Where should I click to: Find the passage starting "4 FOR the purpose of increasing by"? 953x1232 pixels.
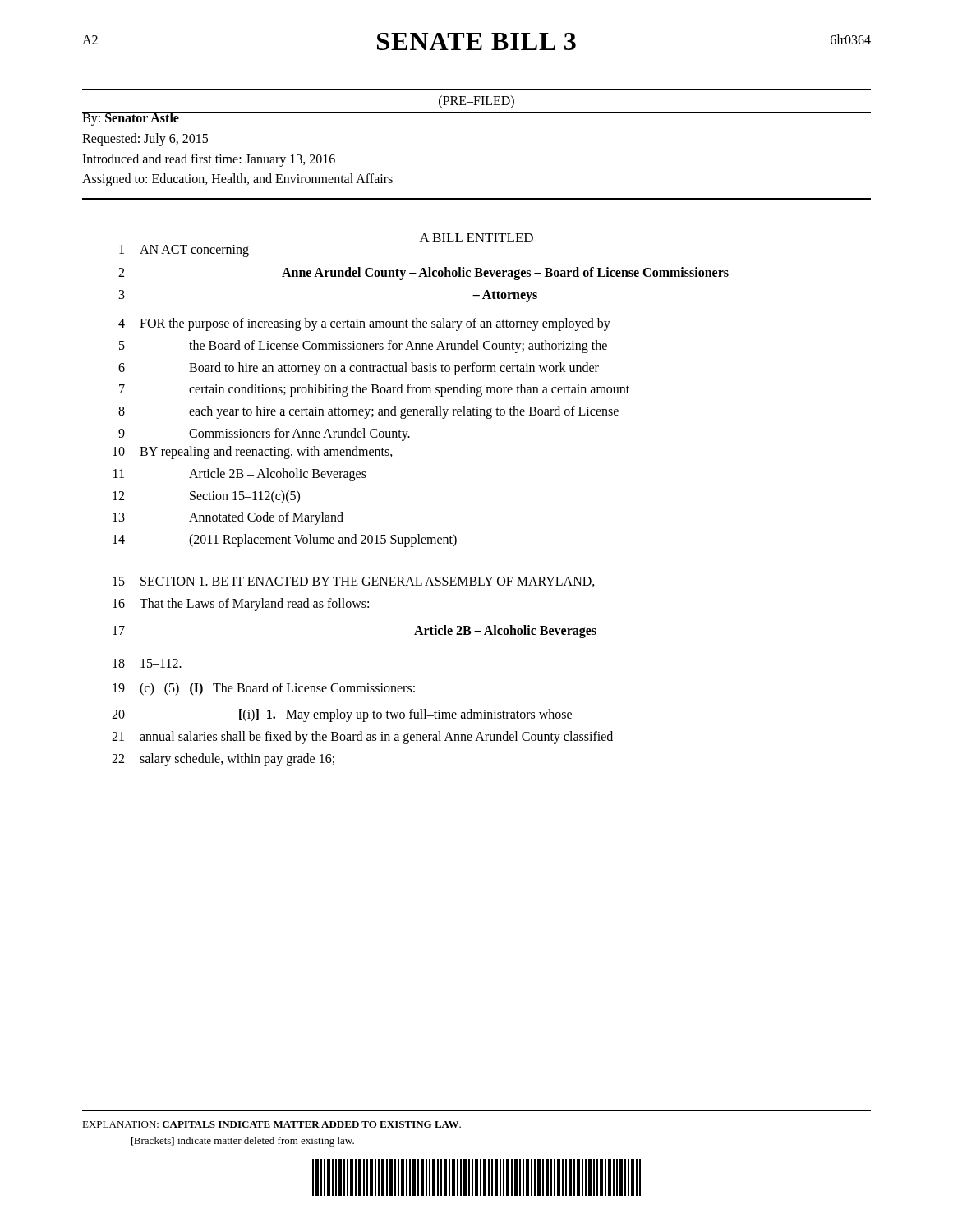tap(476, 379)
